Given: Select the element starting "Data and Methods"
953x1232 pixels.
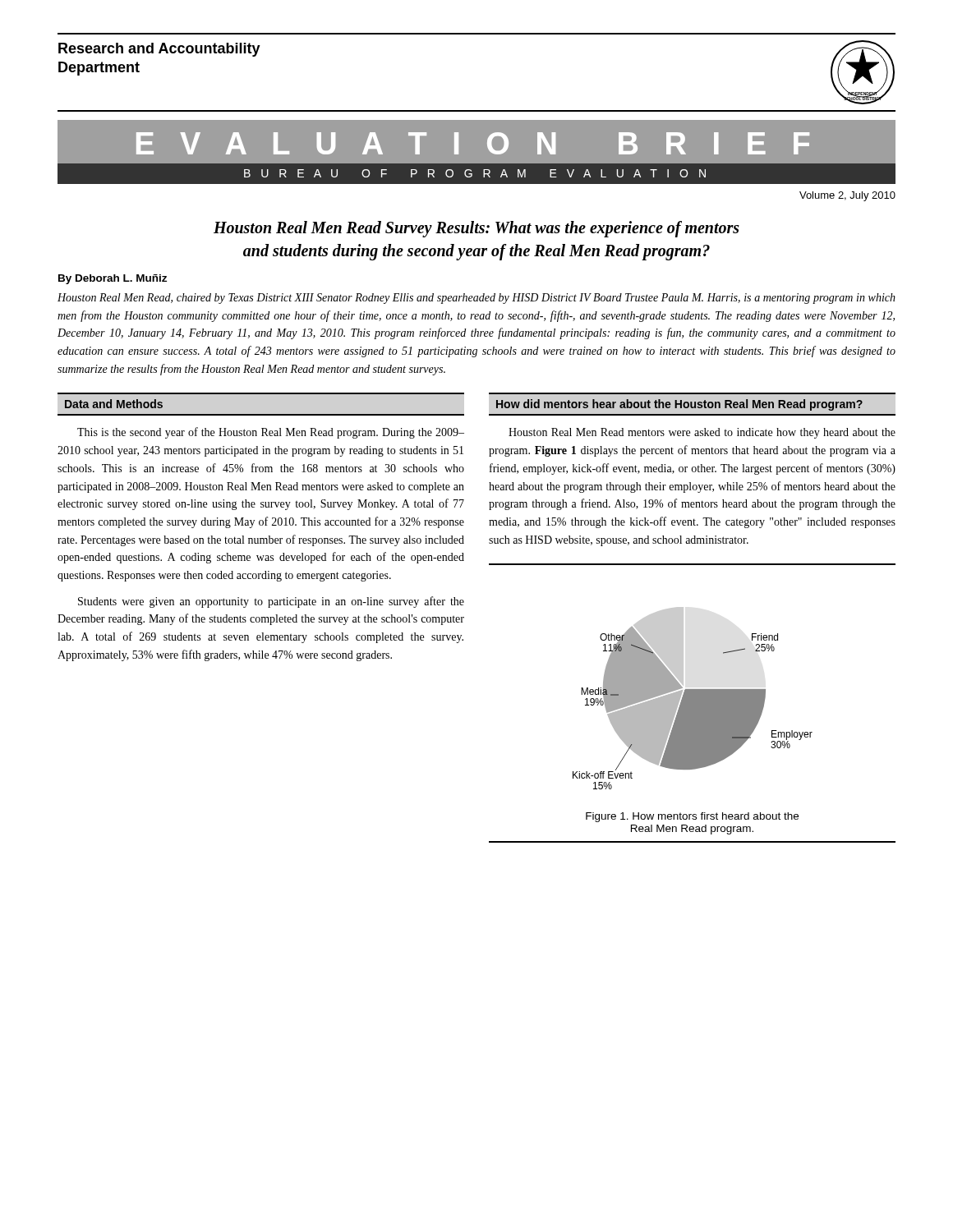Looking at the screenshot, I should tap(114, 404).
